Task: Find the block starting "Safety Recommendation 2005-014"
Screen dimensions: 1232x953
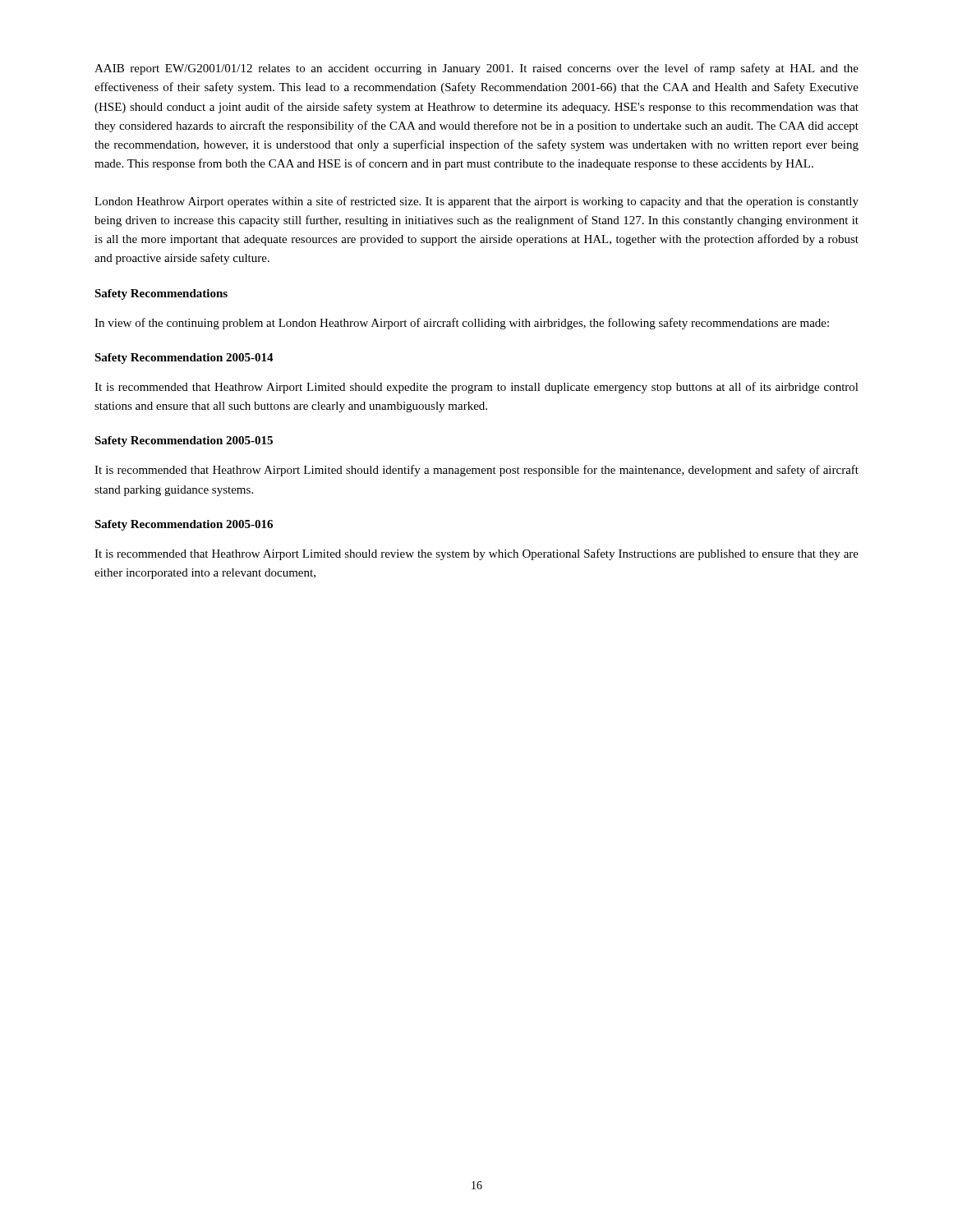Action: click(x=184, y=357)
